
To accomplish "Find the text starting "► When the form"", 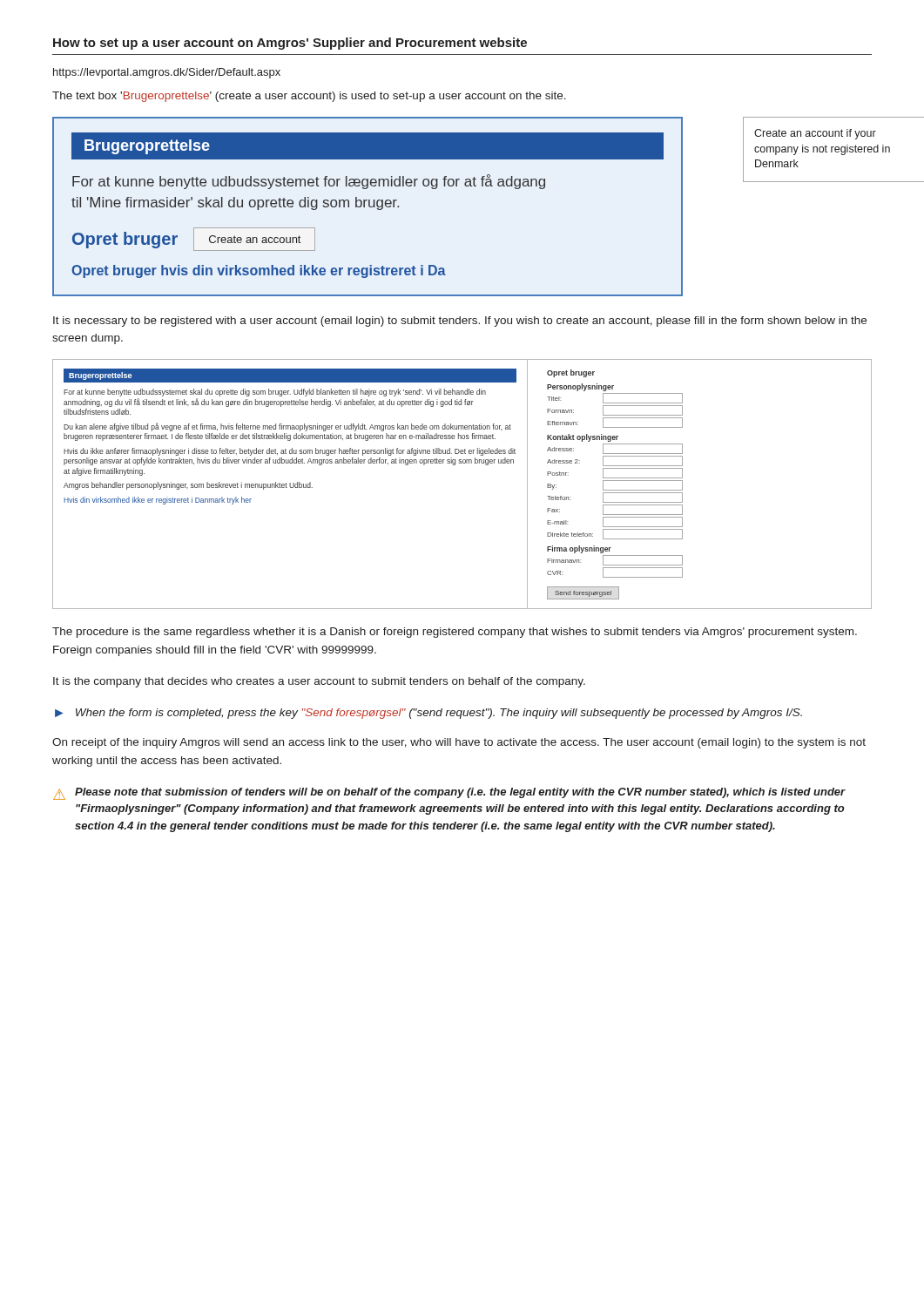I will [428, 713].
